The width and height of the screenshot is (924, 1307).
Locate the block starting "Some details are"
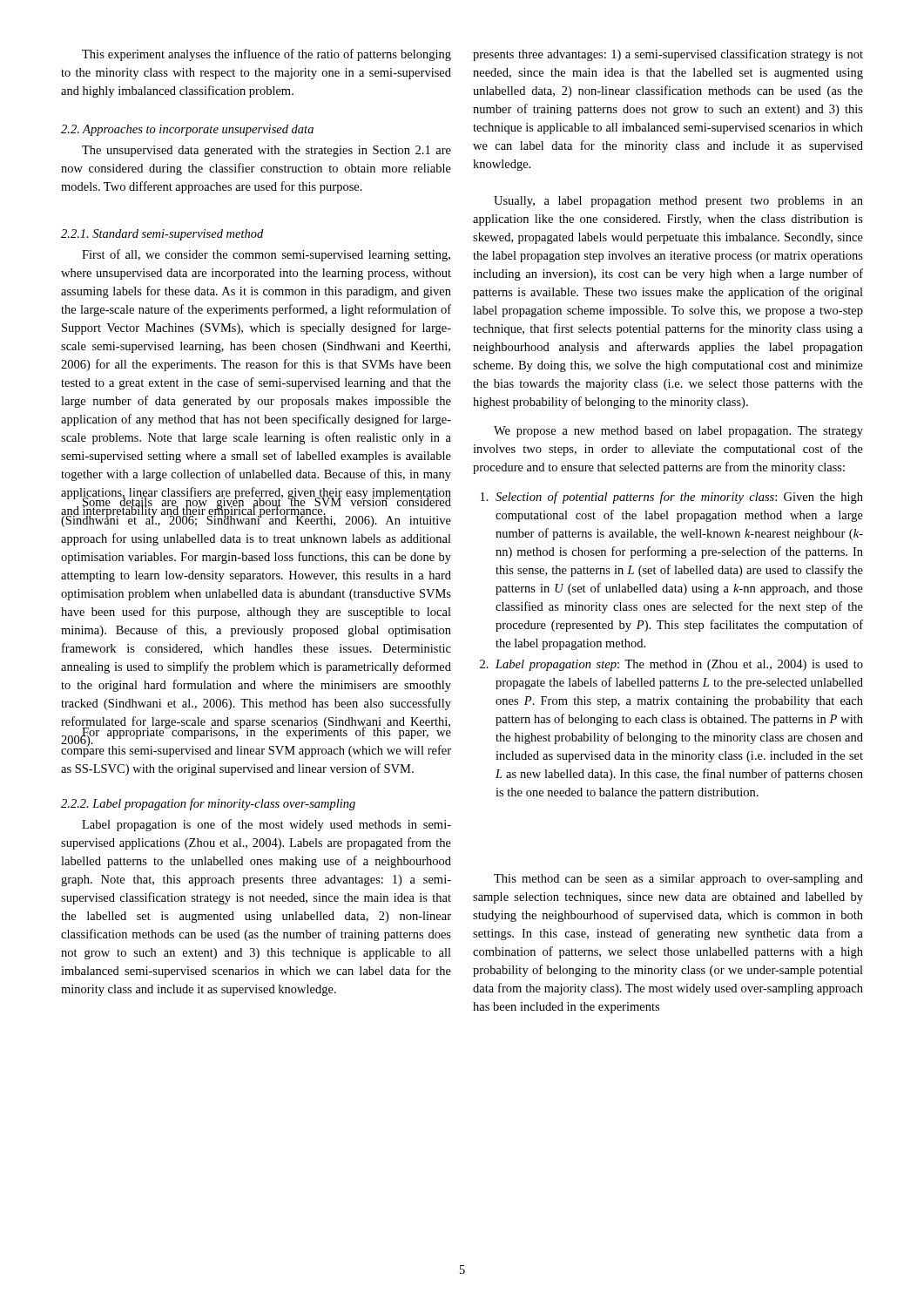(256, 621)
